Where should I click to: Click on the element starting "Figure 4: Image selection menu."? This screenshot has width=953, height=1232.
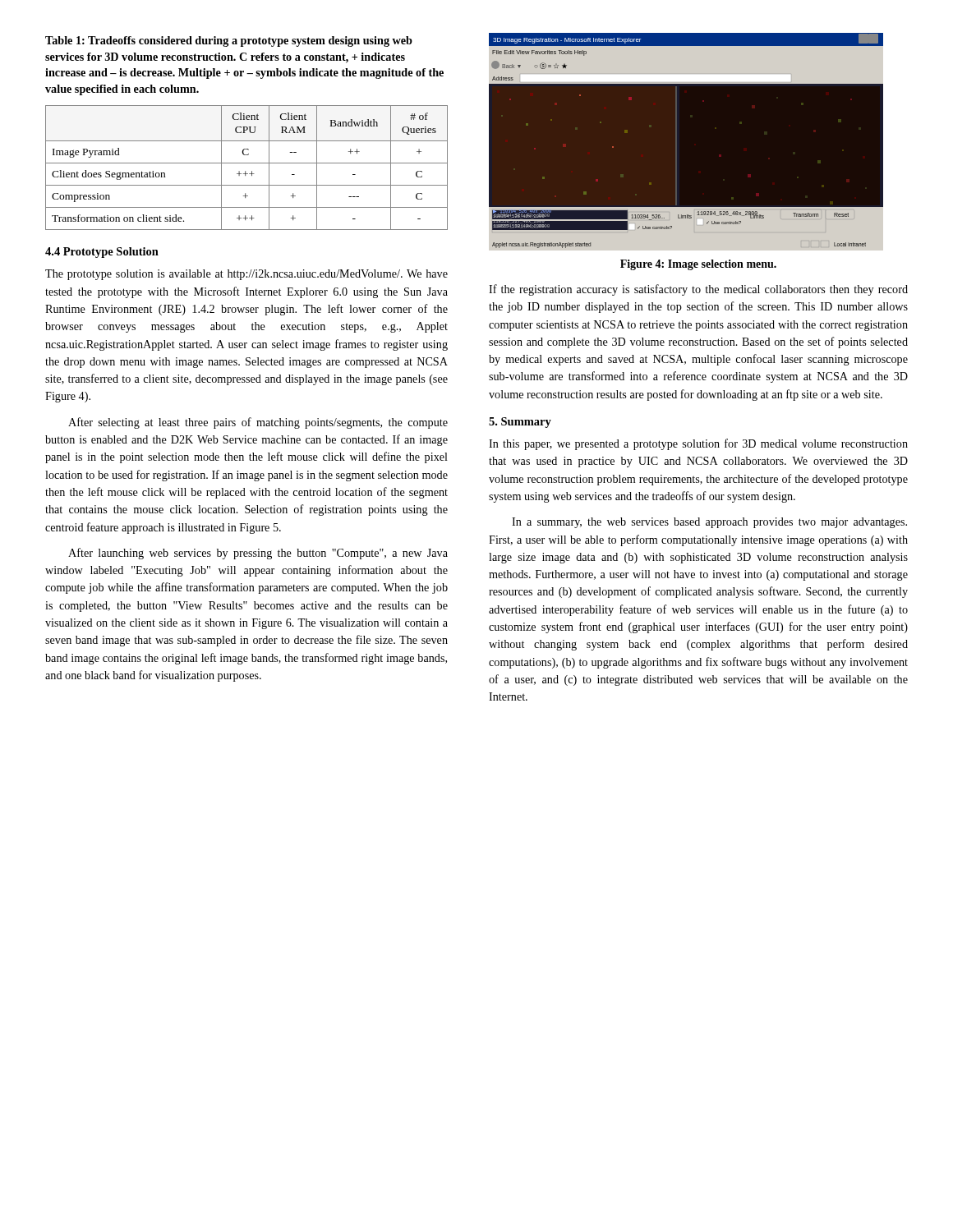[698, 264]
